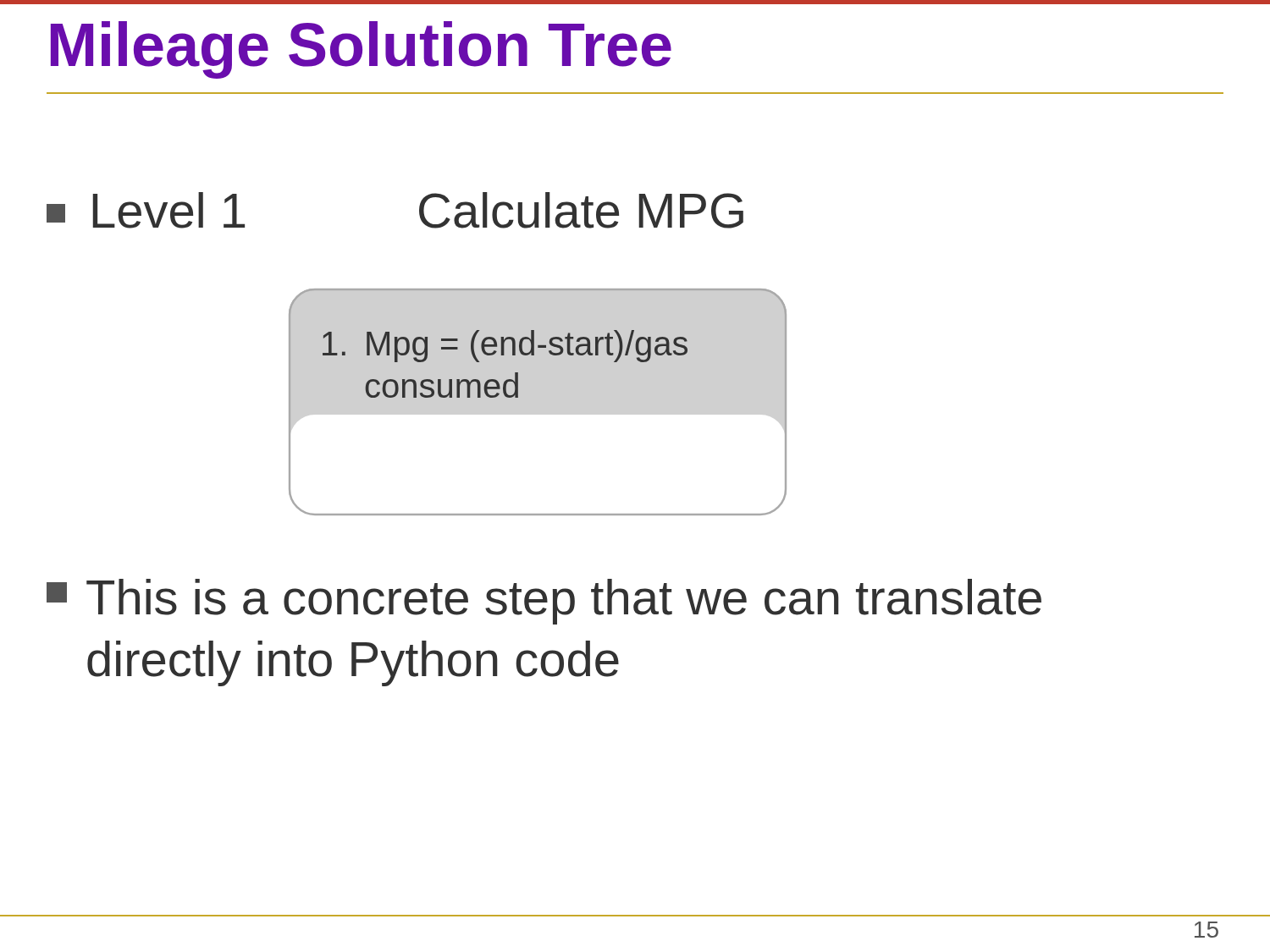Click where it says "Level 1 Calculate MPG"

152,213
